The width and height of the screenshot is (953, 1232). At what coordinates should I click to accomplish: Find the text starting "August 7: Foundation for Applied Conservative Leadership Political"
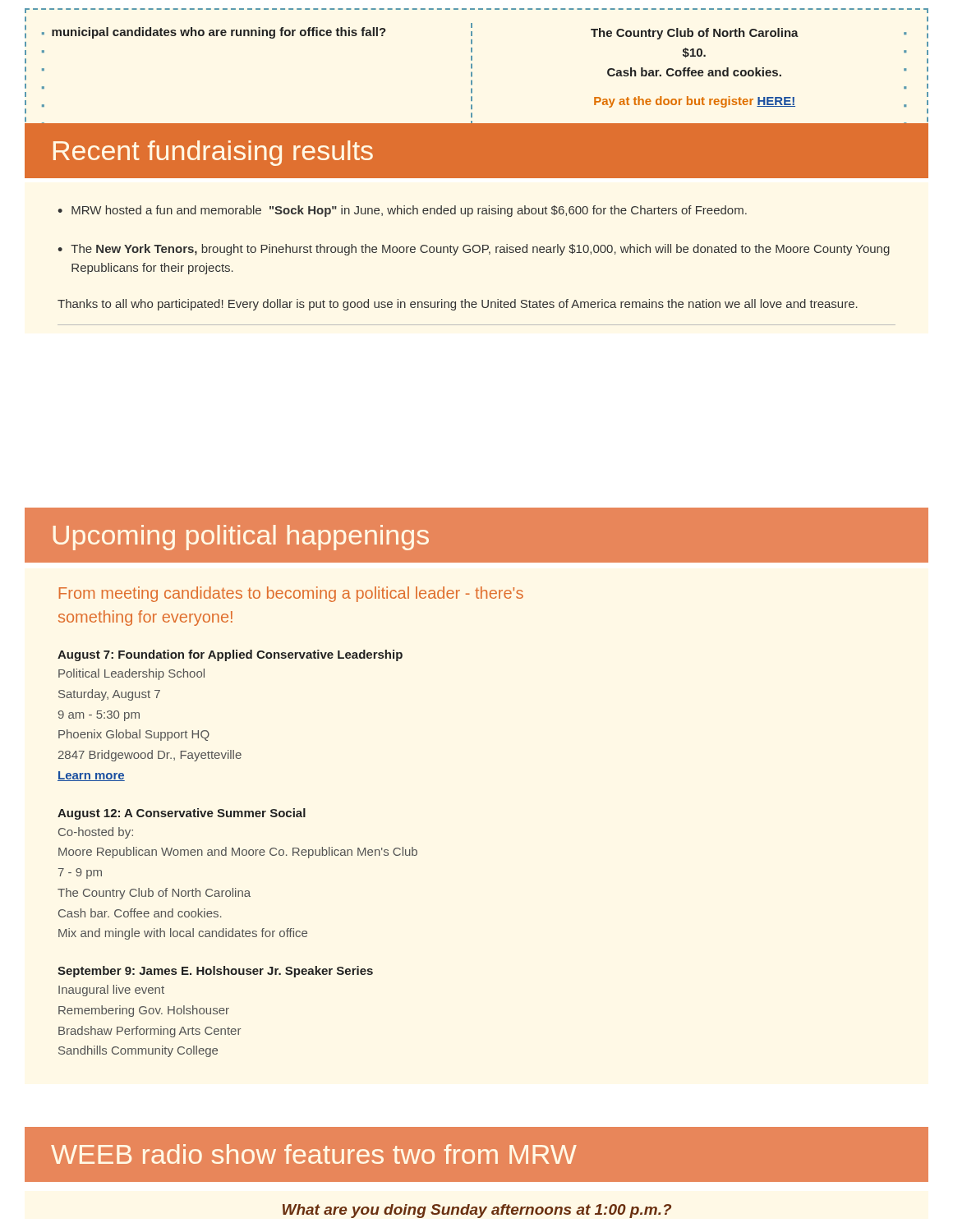pos(230,655)
